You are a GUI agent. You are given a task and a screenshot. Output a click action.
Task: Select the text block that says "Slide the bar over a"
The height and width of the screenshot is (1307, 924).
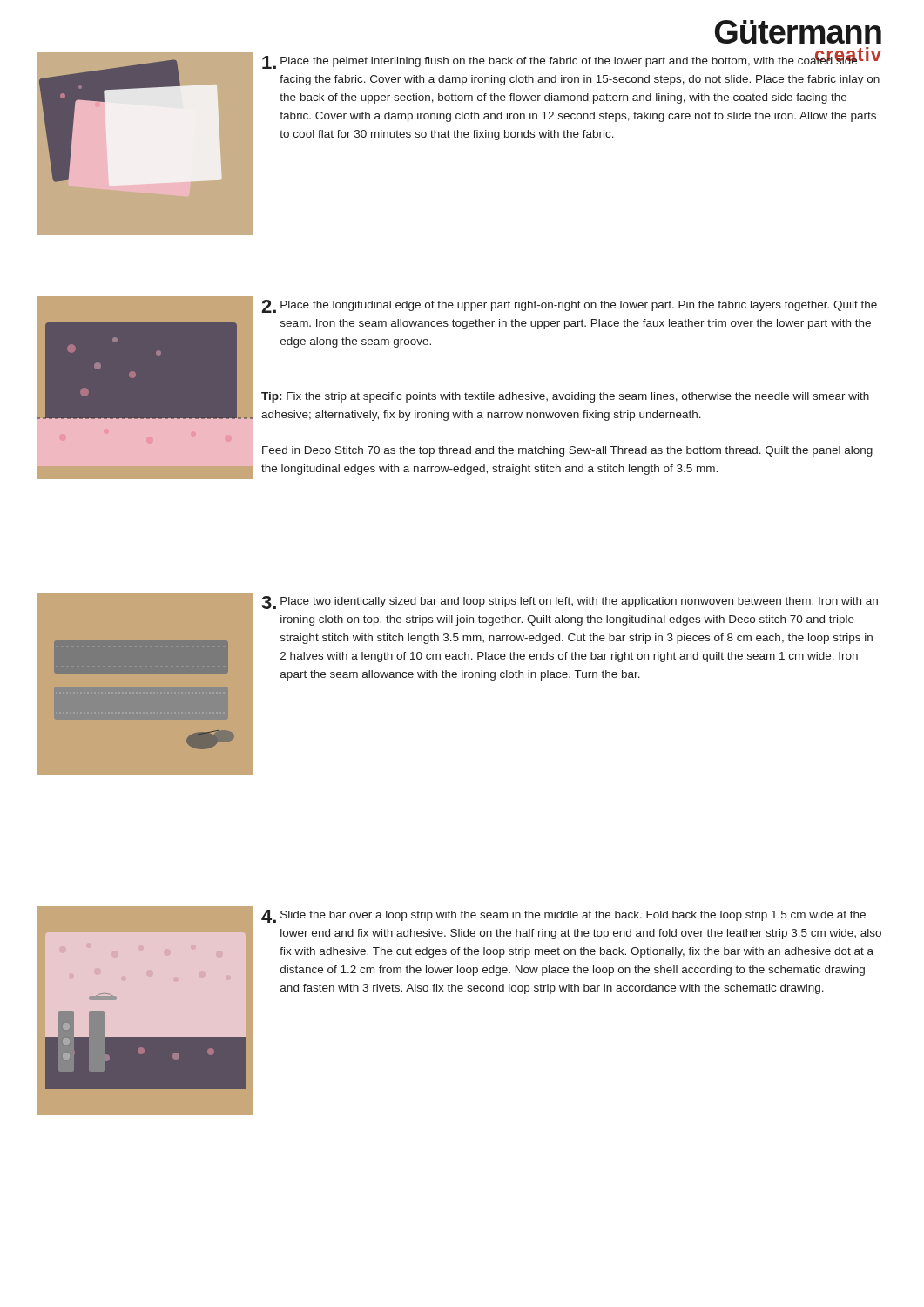click(x=572, y=952)
